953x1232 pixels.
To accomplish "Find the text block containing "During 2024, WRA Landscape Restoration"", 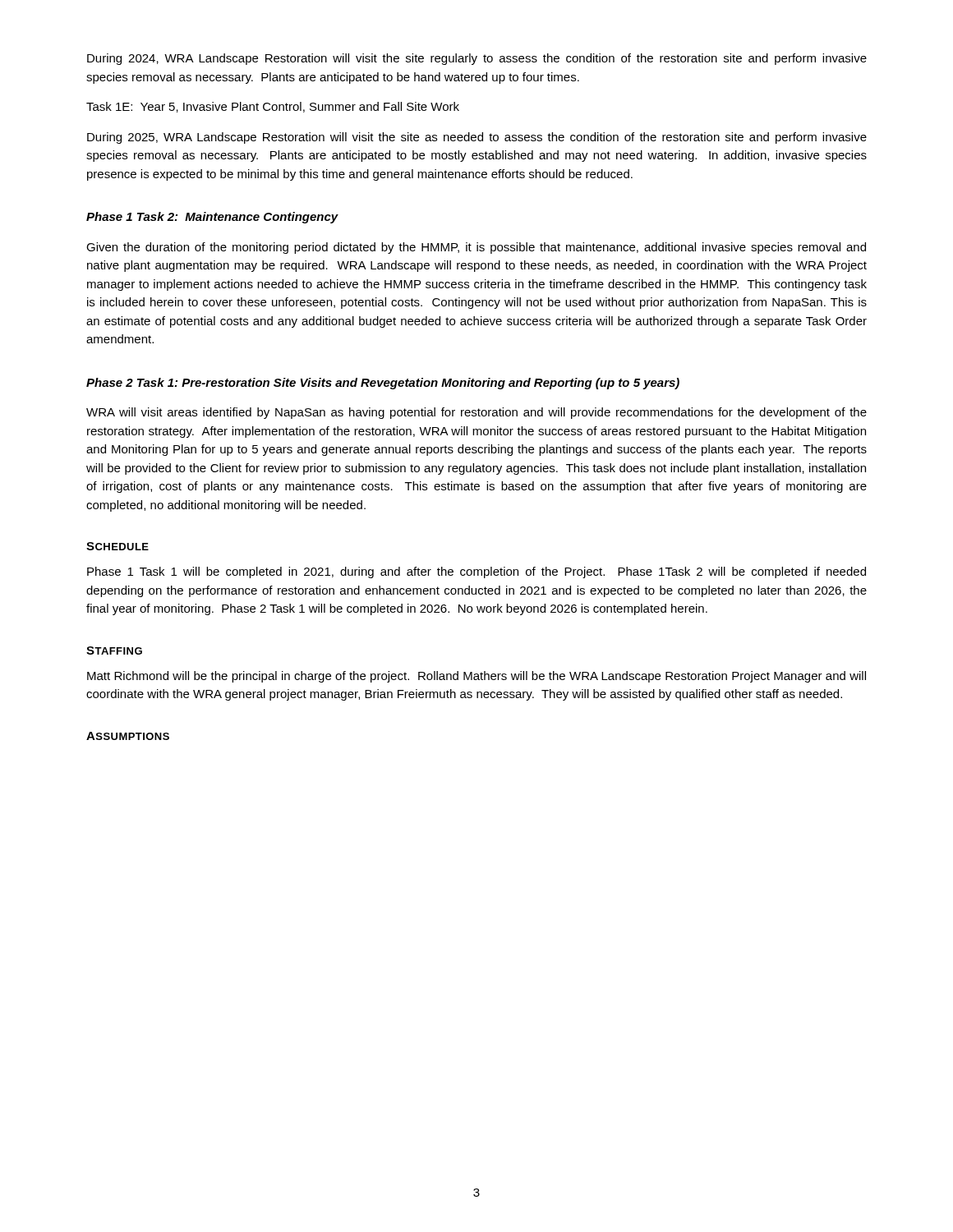I will [476, 67].
